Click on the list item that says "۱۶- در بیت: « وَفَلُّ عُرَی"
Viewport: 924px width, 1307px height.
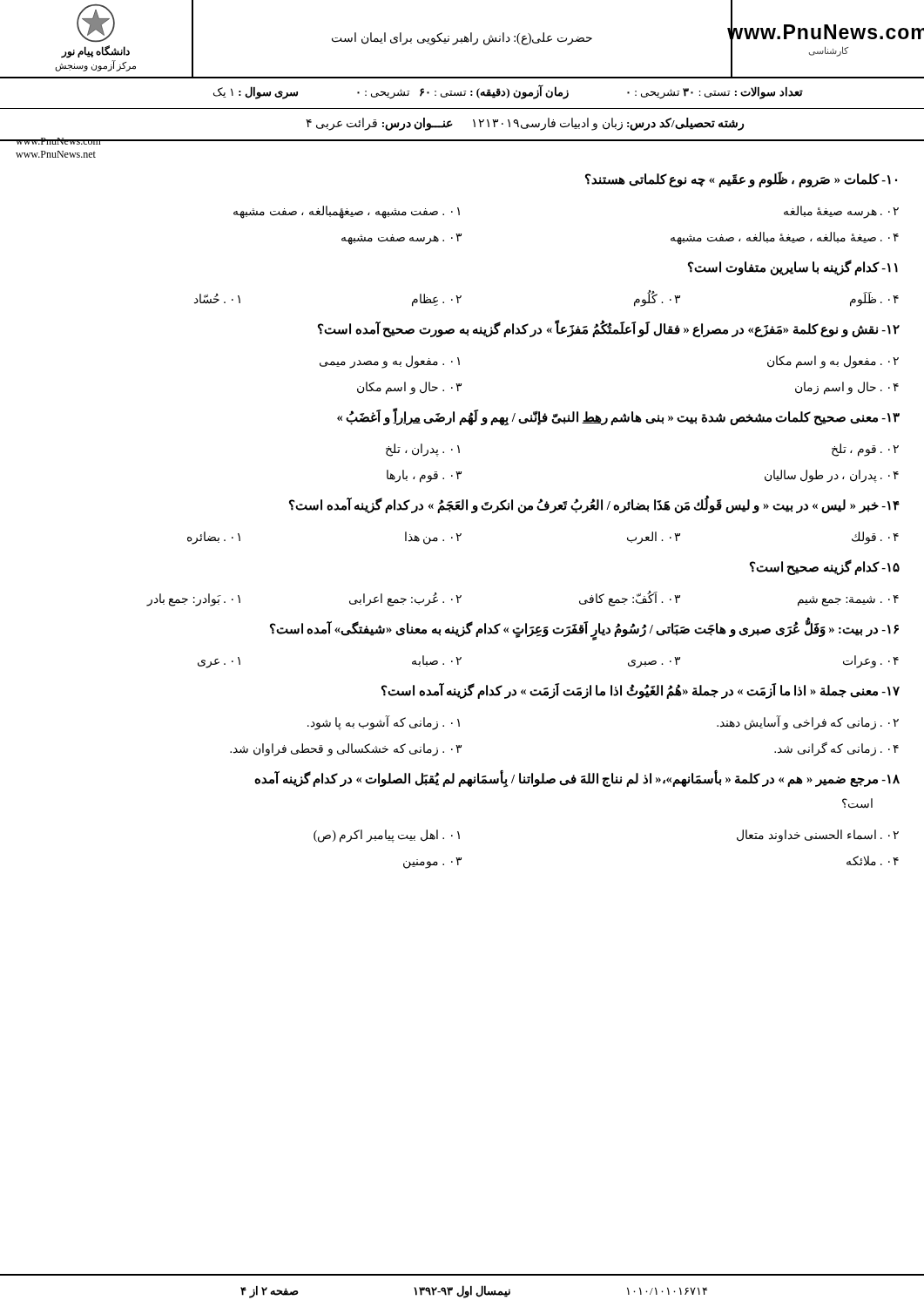point(584,629)
